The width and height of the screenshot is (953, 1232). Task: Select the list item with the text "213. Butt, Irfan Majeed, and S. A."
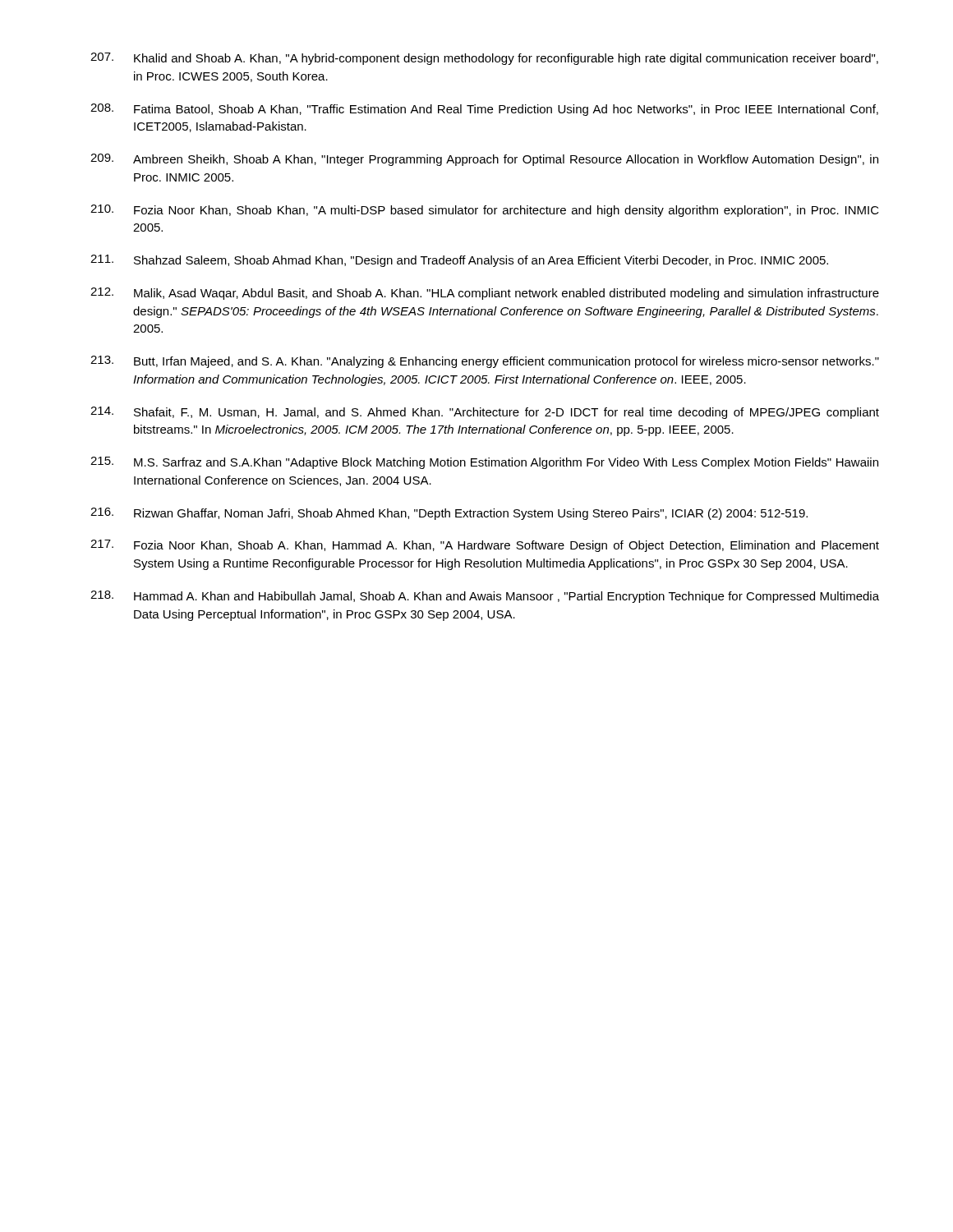(x=485, y=370)
